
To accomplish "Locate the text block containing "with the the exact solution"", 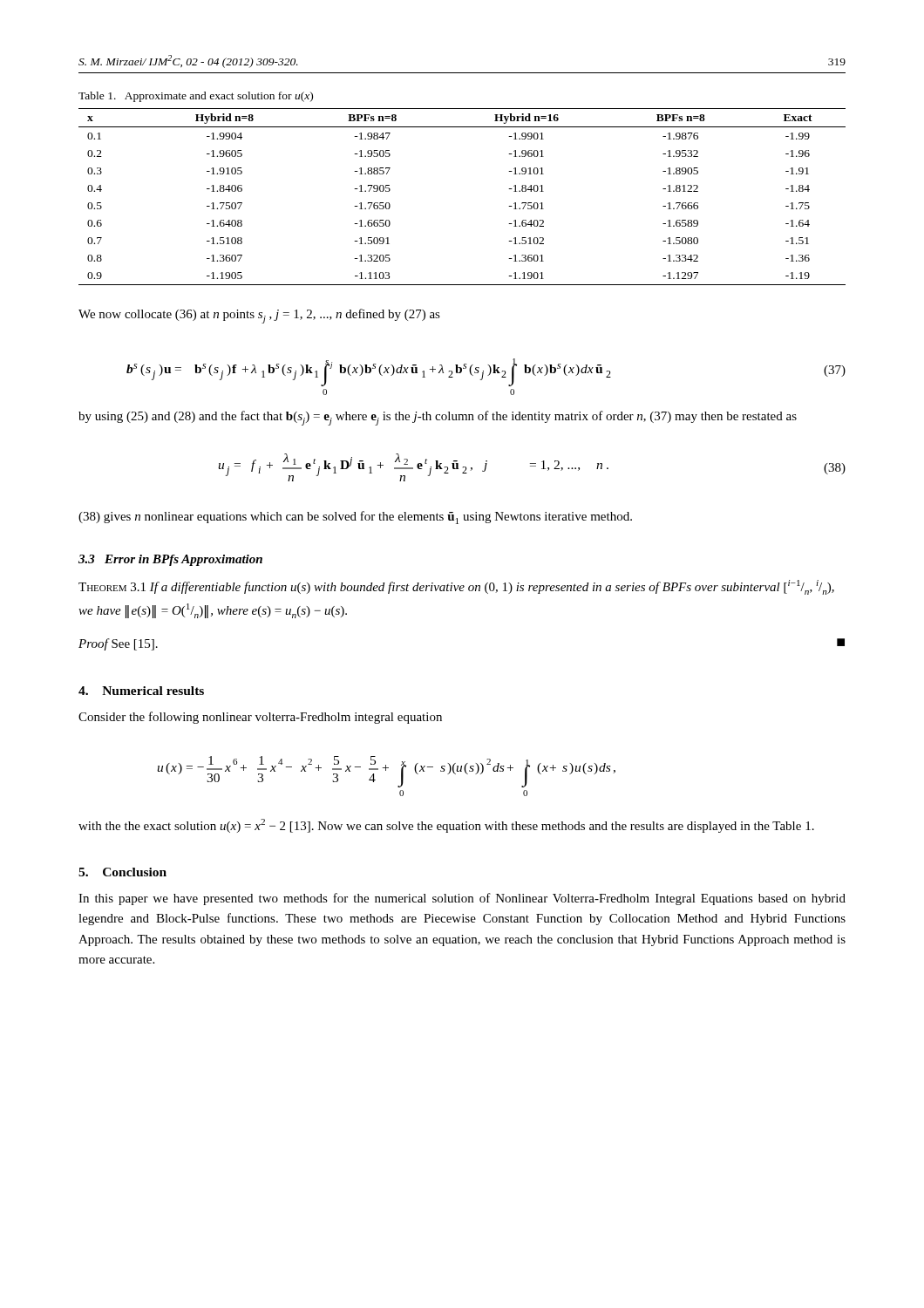I will click(446, 824).
